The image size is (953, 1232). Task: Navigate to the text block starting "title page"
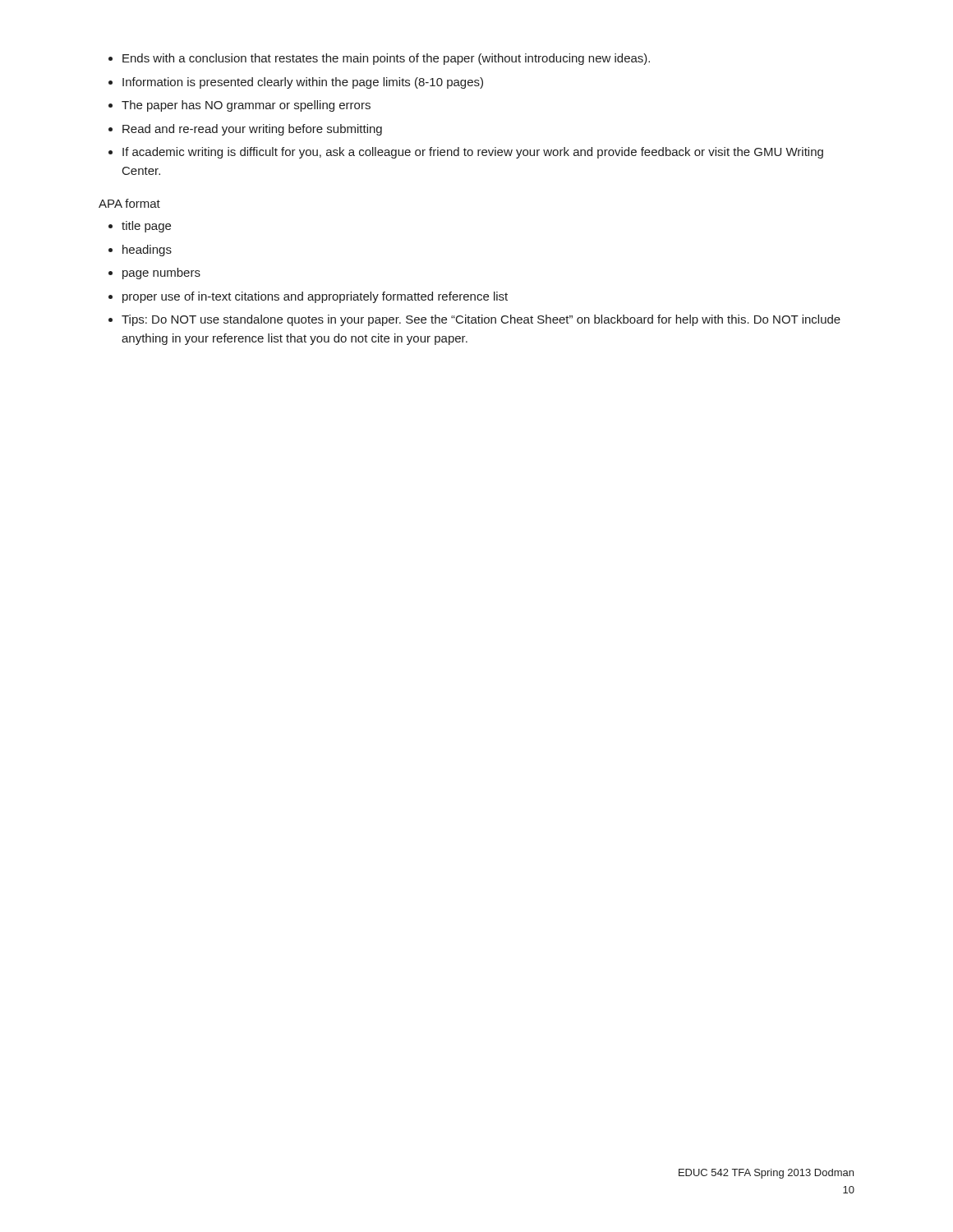pyautogui.click(x=146, y=227)
